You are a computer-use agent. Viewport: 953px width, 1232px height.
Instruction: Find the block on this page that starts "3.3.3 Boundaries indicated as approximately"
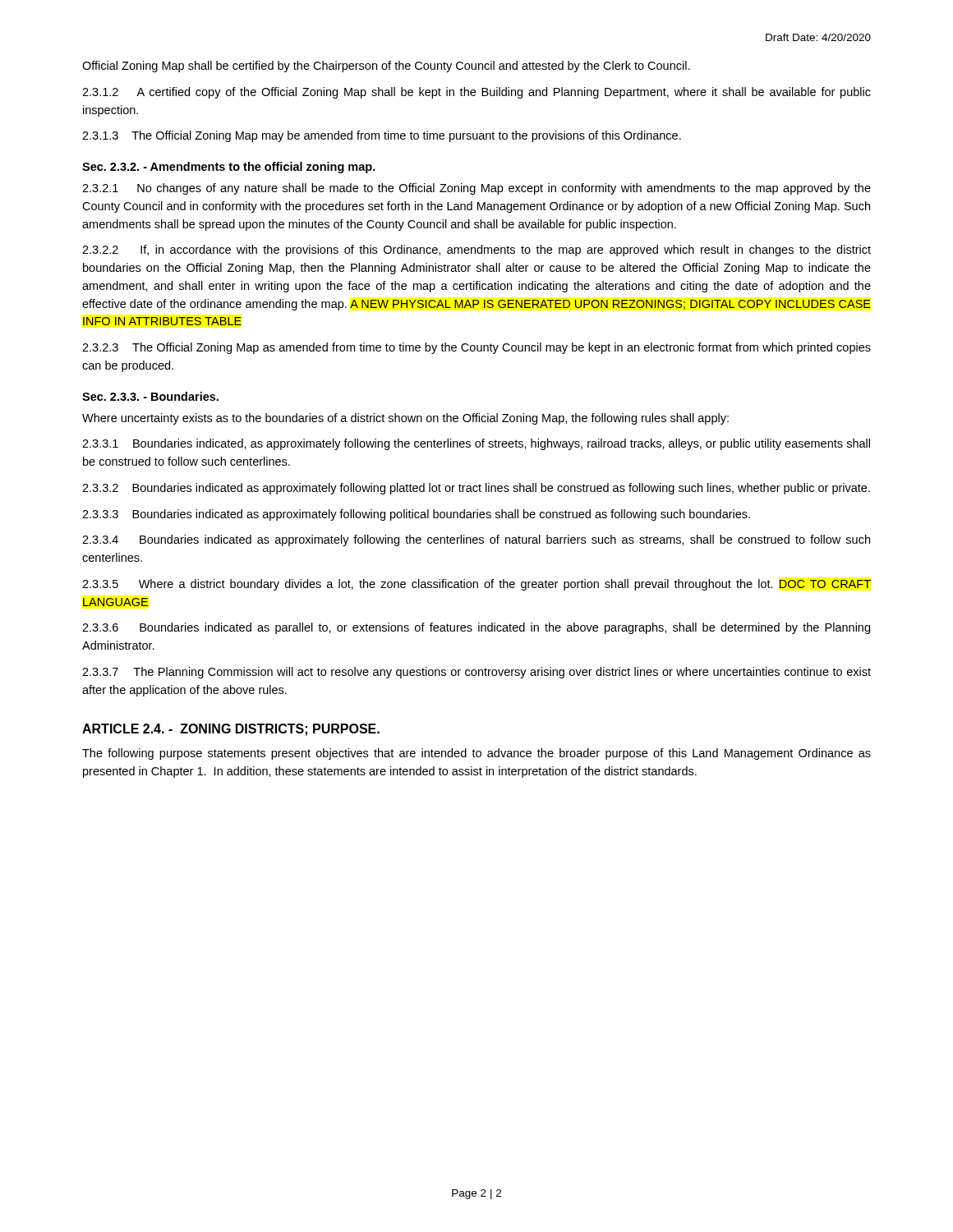coord(476,514)
